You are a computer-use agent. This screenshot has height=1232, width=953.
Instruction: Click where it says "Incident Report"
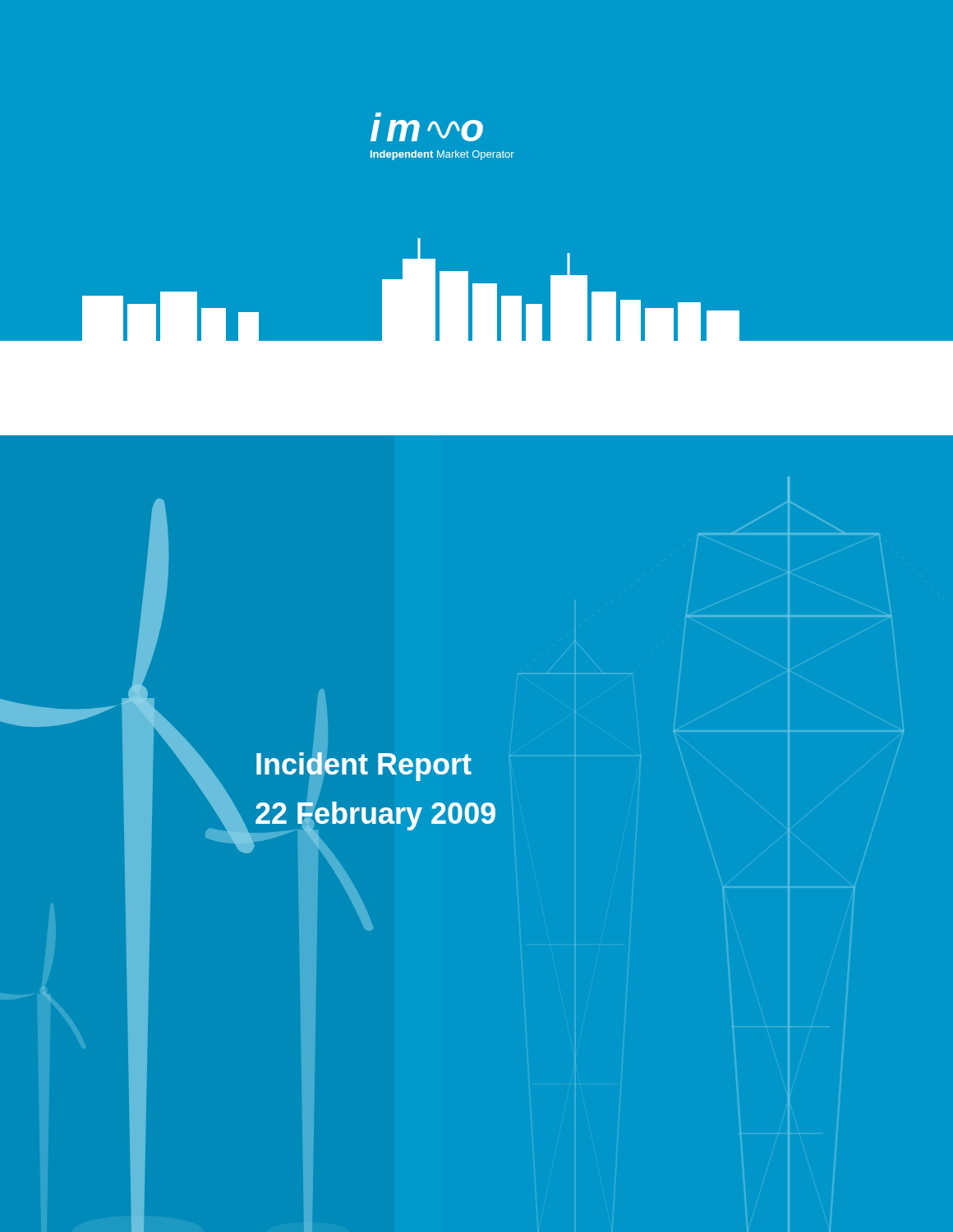pos(363,764)
